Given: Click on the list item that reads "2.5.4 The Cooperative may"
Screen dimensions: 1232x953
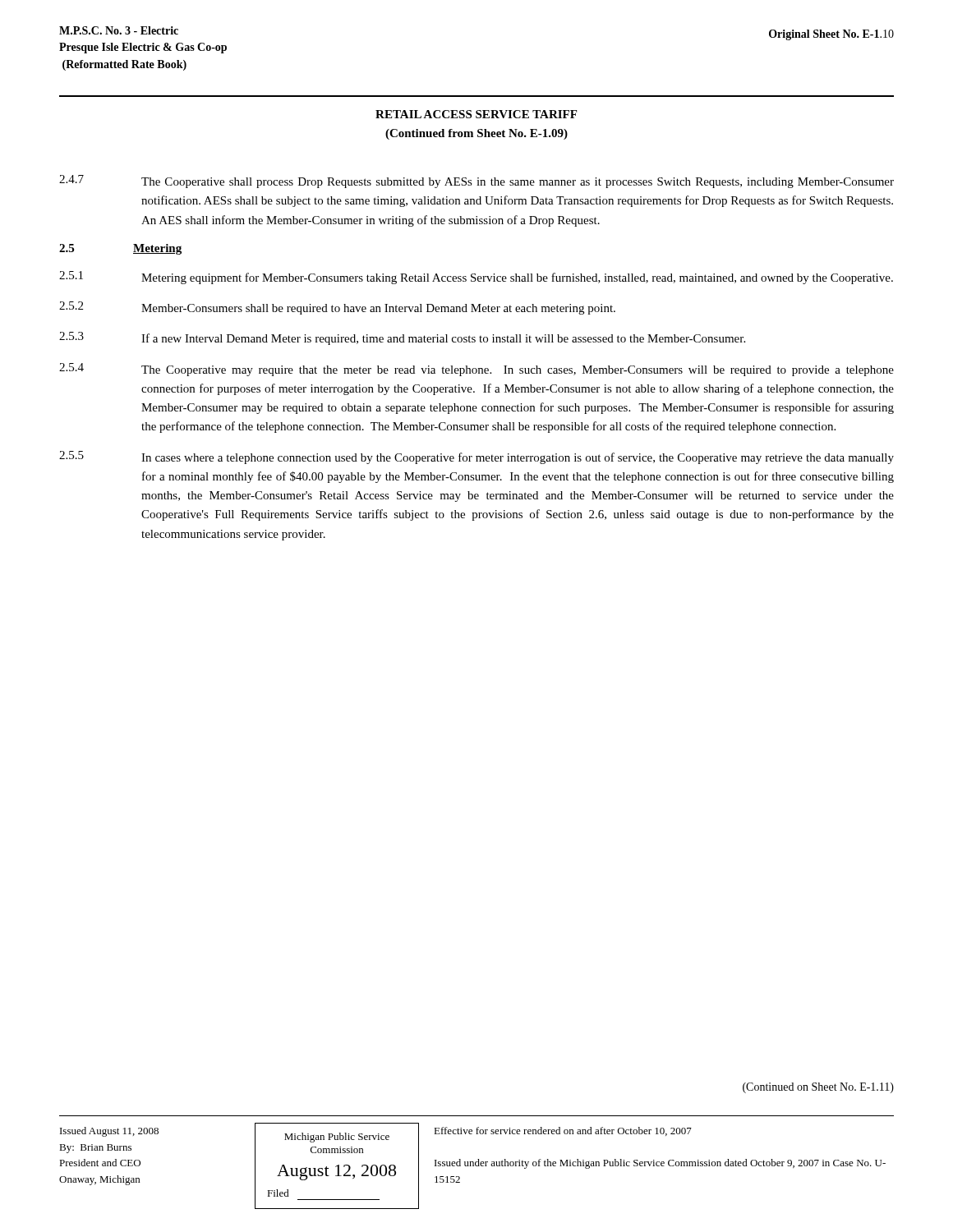Looking at the screenshot, I should (476, 398).
